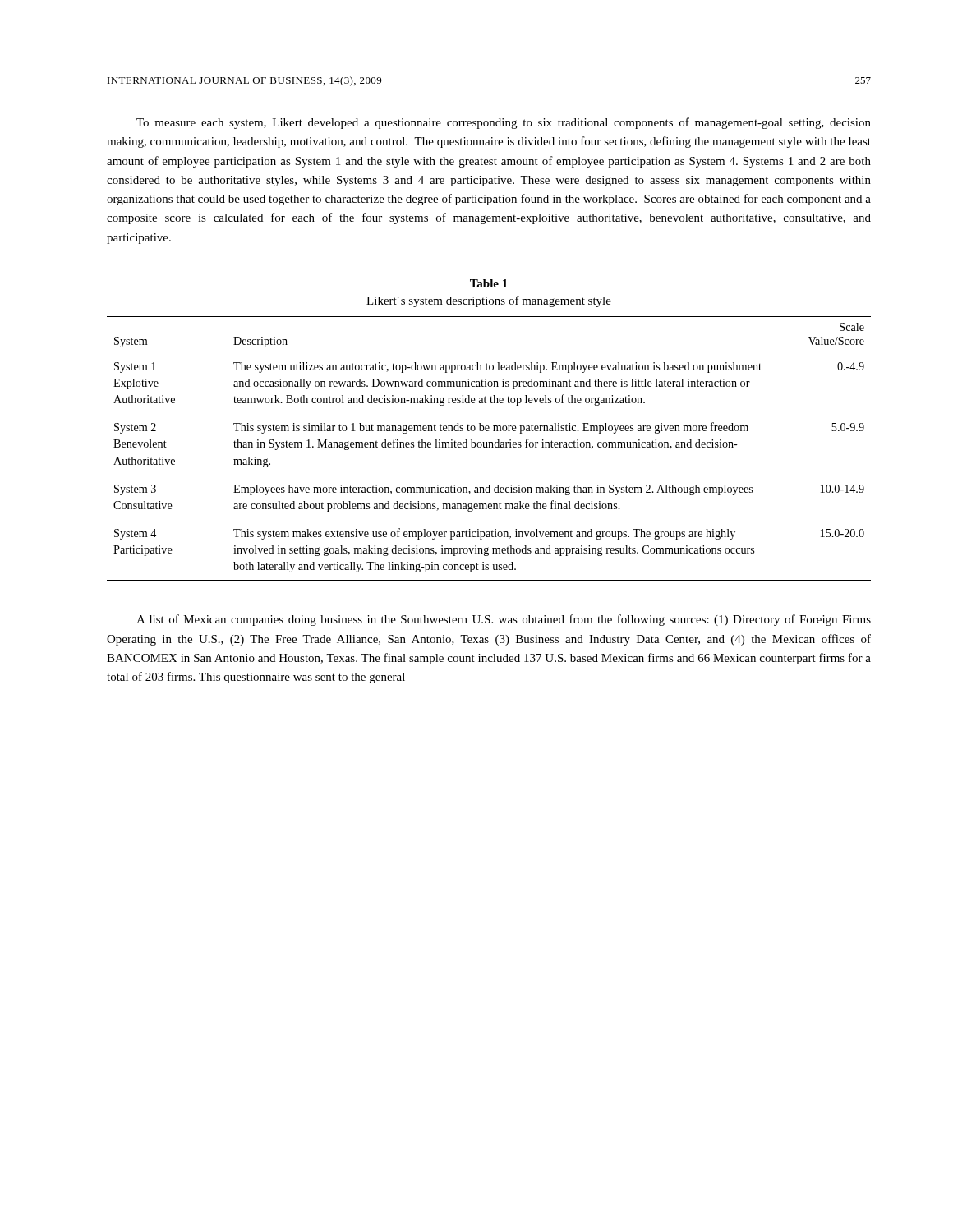Locate the table with the text "This system makes extensive use"
This screenshot has width=953, height=1232.
(x=489, y=449)
